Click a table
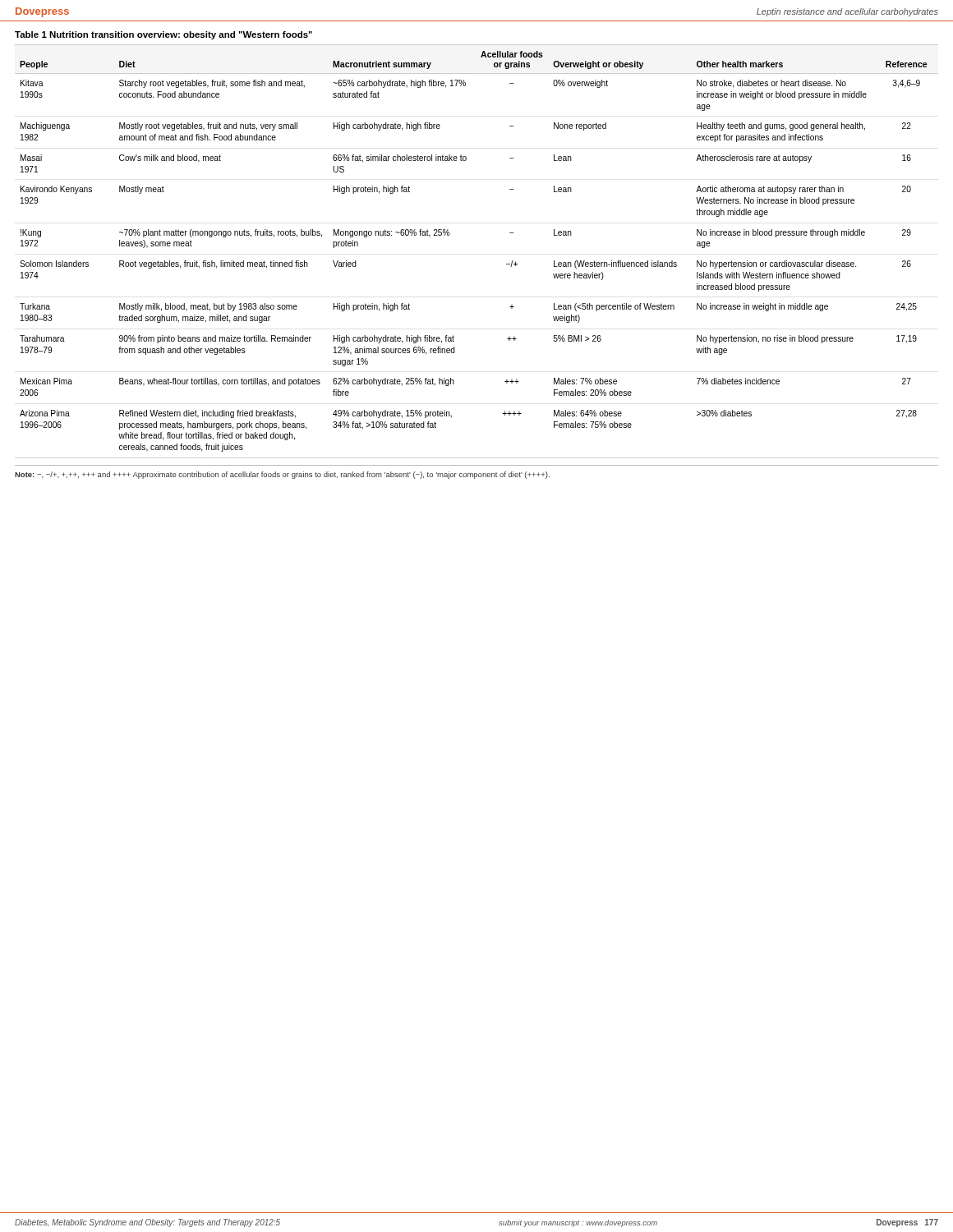Image resolution: width=953 pixels, height=1232 pixels. click(x=476, y=251)
